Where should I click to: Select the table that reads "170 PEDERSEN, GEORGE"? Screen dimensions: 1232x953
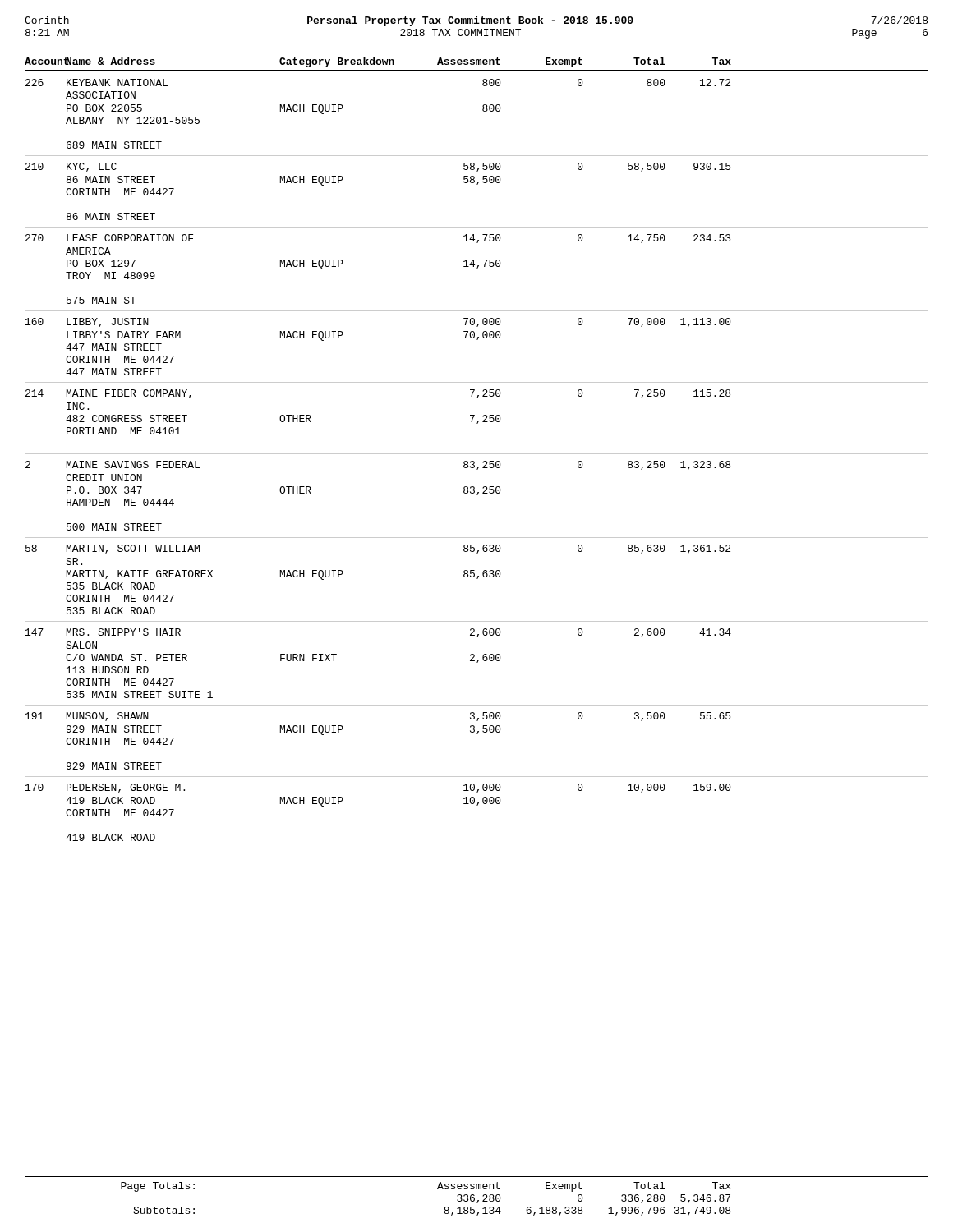(476, 814)
